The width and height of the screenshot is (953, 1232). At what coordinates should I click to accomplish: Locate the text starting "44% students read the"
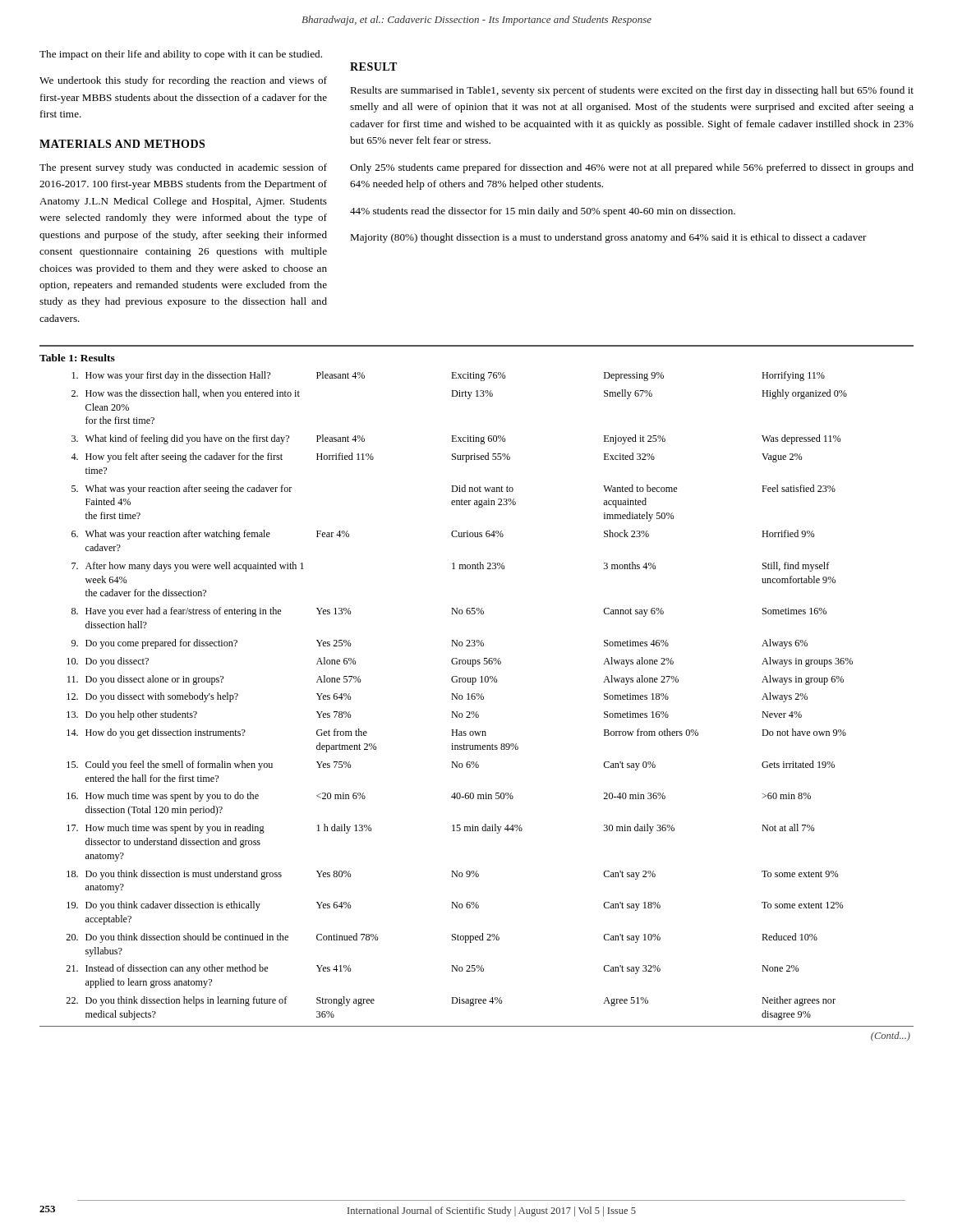click(543, 210)
